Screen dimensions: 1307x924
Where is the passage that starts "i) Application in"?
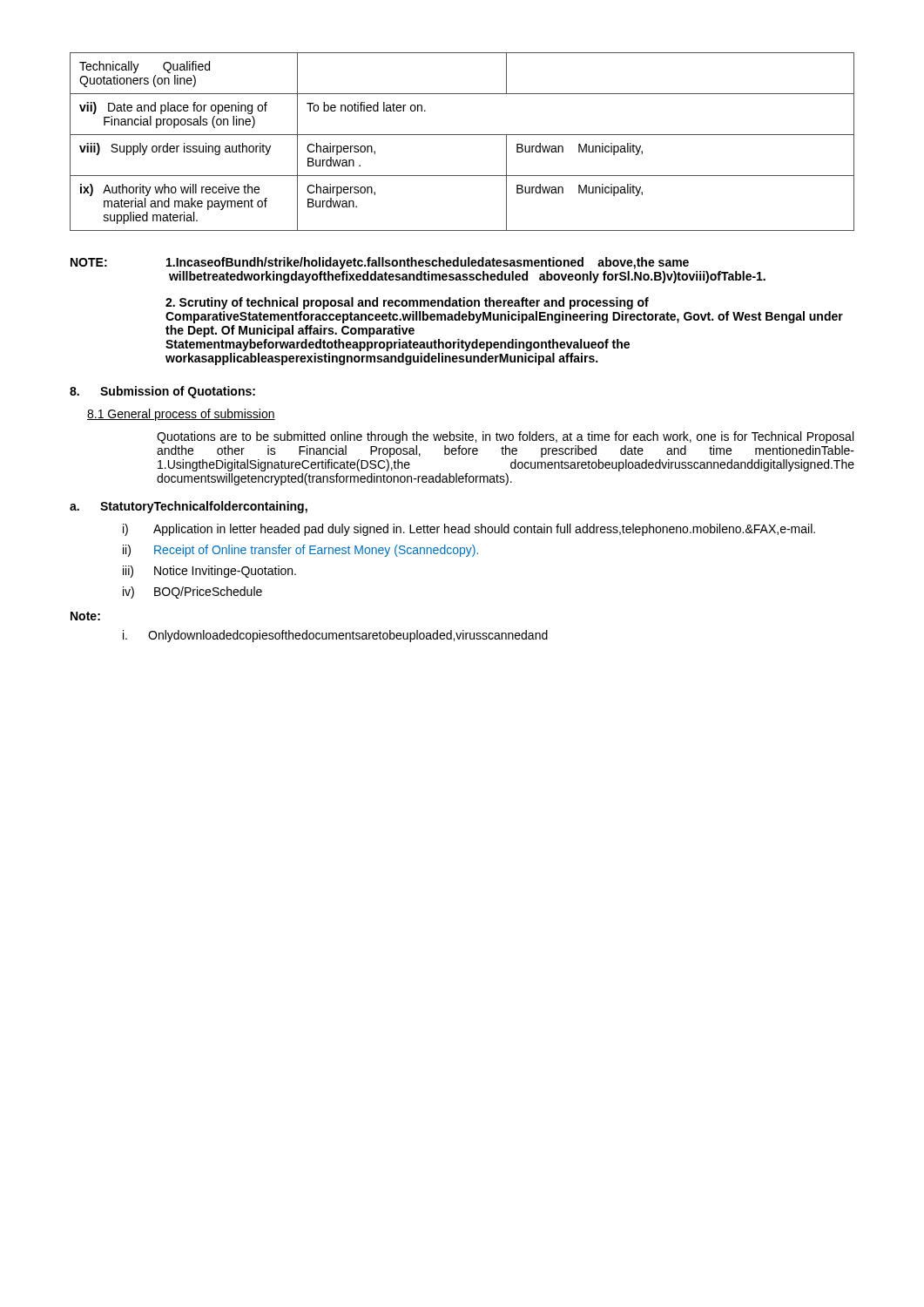point(488,529)
